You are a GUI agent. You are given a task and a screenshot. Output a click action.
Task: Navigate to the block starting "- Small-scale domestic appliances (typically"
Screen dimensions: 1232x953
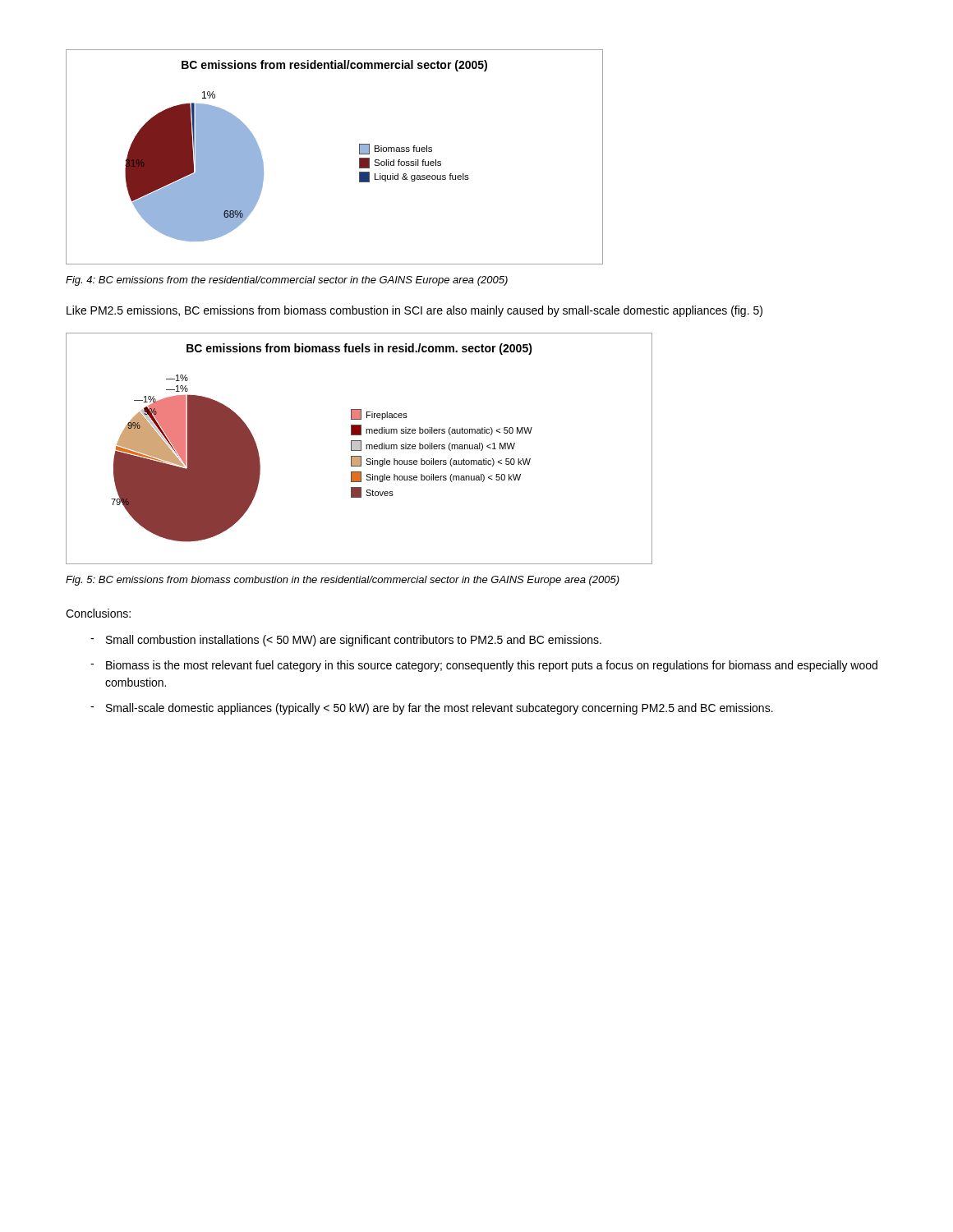pyautogui.click(x=432, y=708)
